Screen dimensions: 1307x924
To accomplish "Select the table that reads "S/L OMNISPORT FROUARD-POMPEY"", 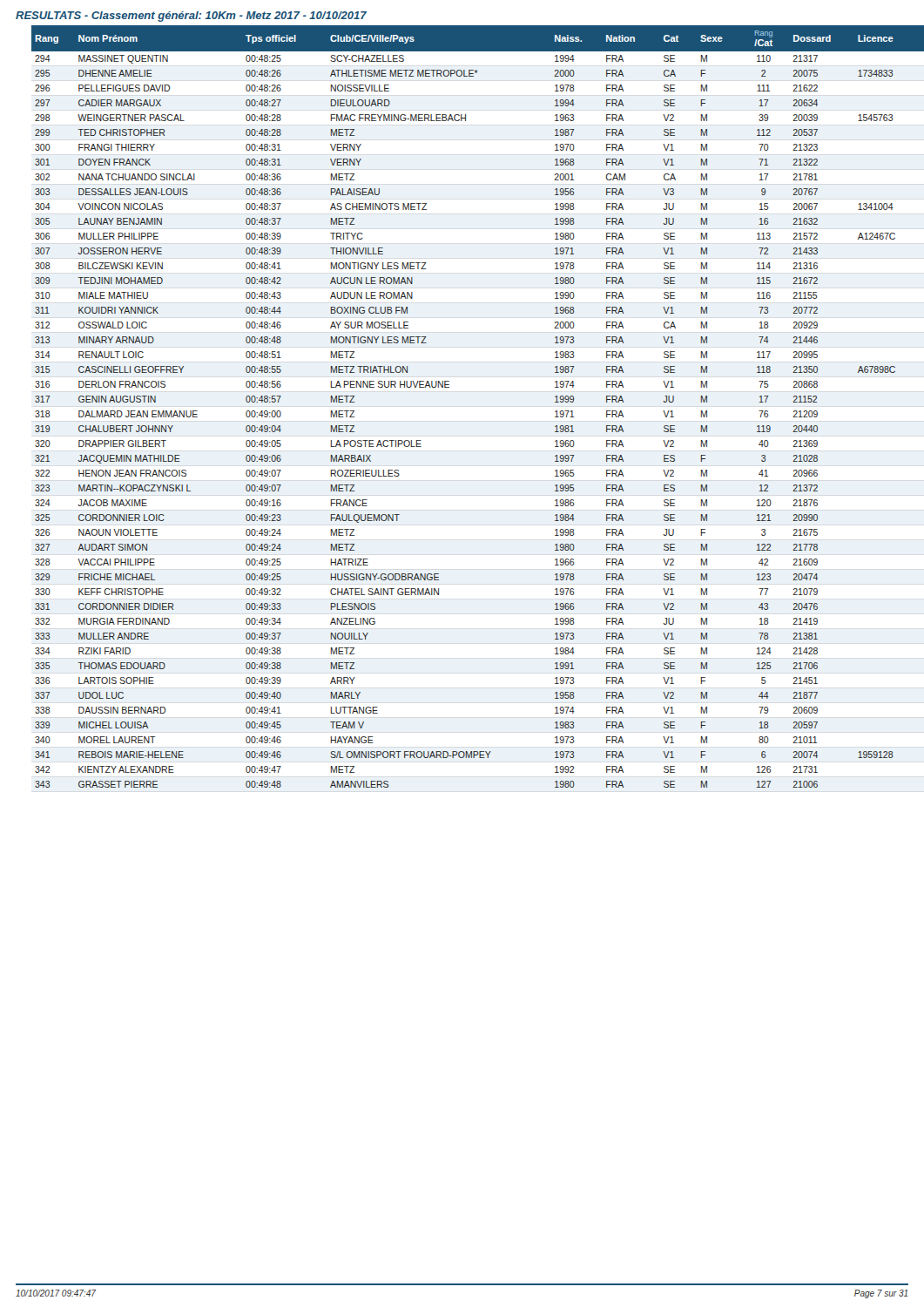I will pyautogui.click(x=462, y=409).
